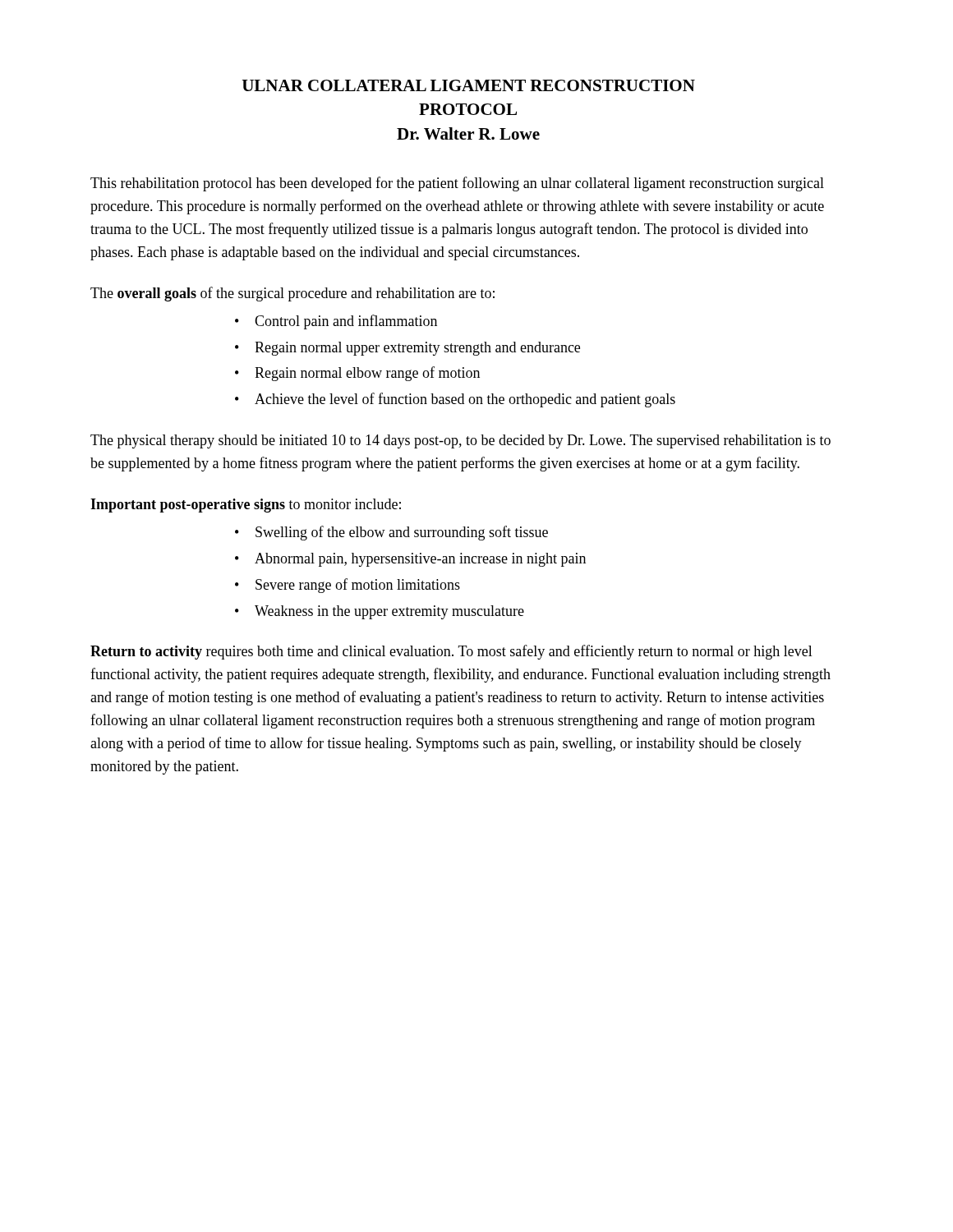
Task: Click on the list item containing "Swelling of the elbow and surrounding"
Action: tap(401, 532)
